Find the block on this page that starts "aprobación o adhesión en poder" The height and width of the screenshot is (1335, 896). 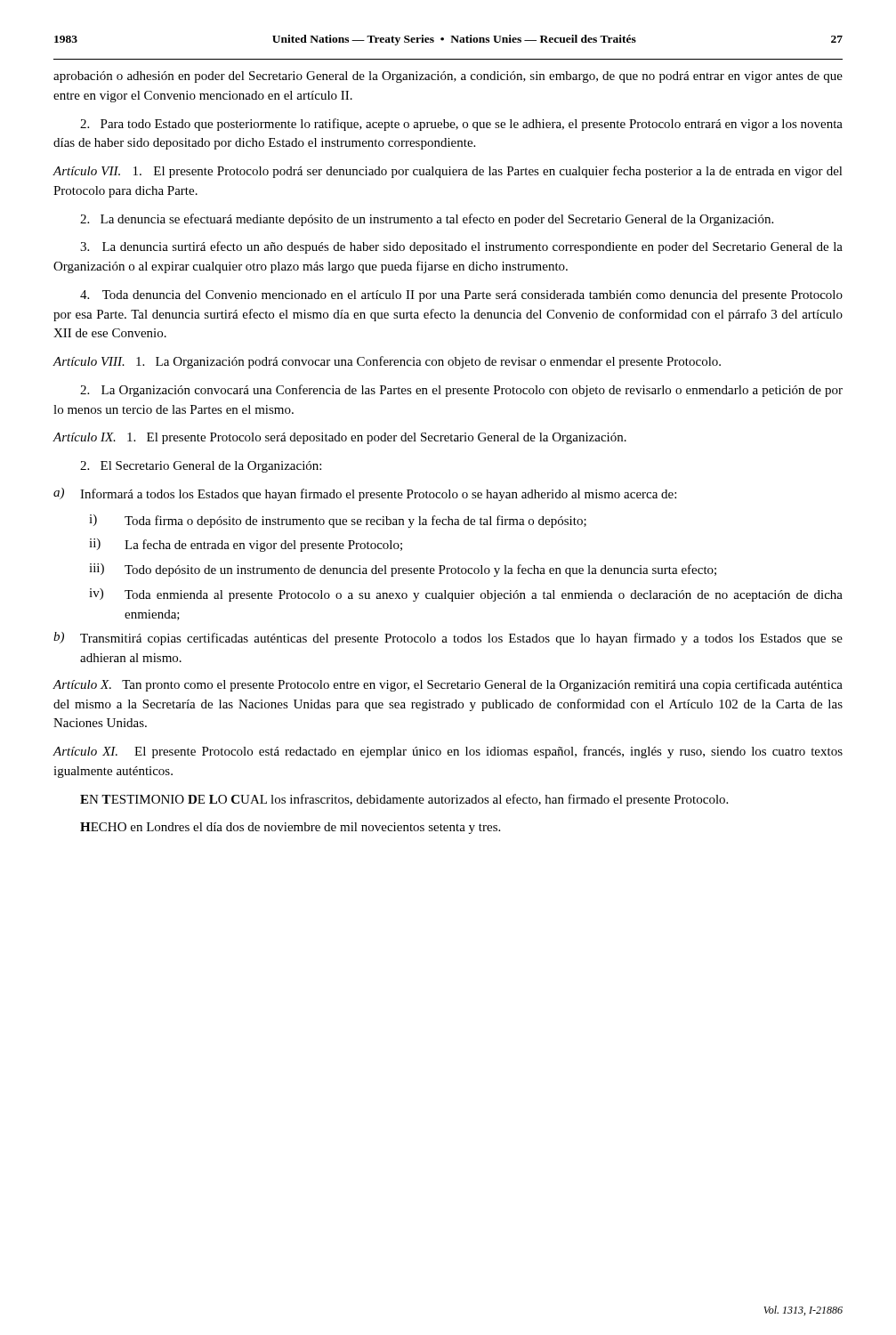click(x=448, y=85)
